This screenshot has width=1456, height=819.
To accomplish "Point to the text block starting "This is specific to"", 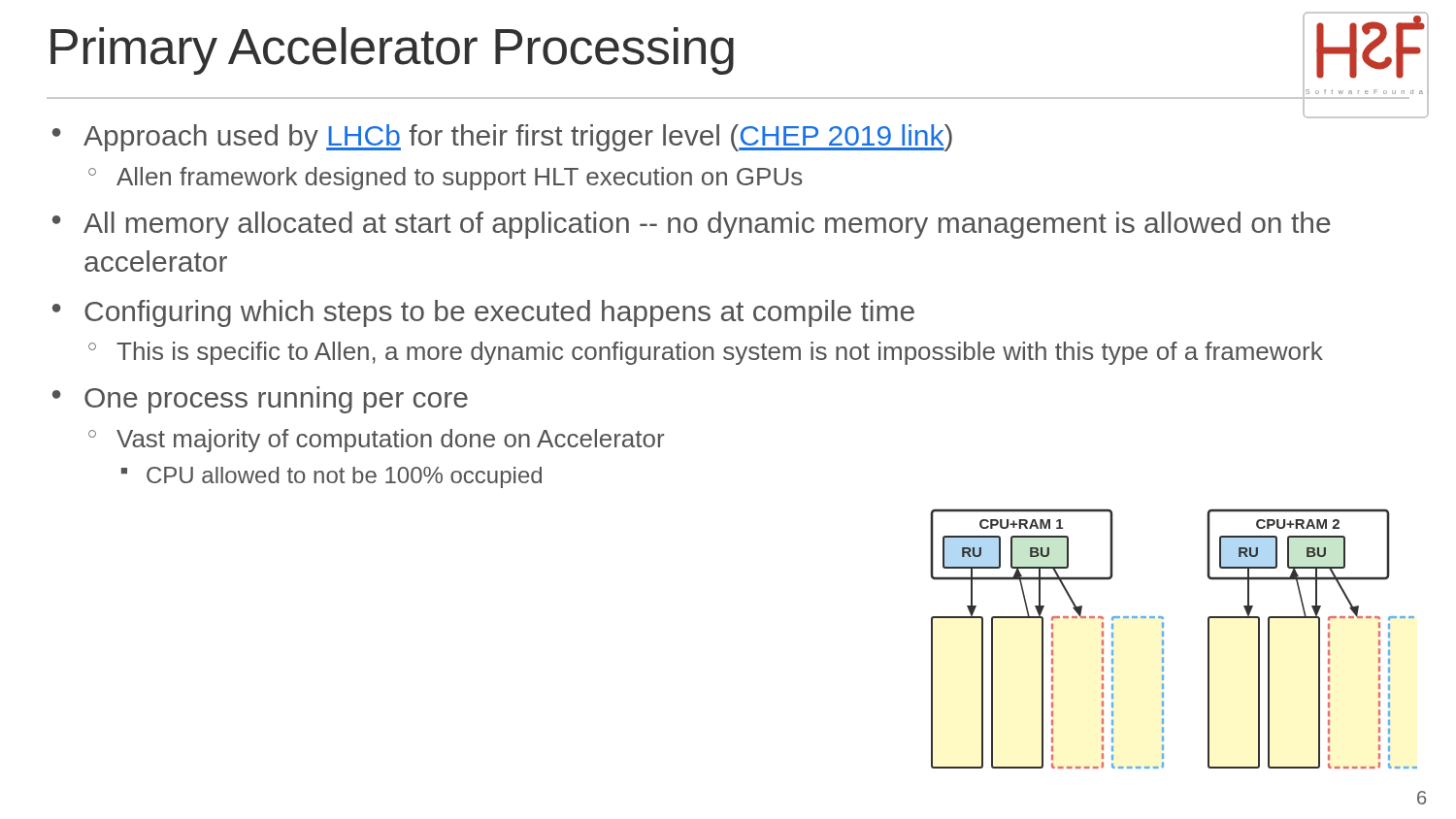I will coord(720,351).
